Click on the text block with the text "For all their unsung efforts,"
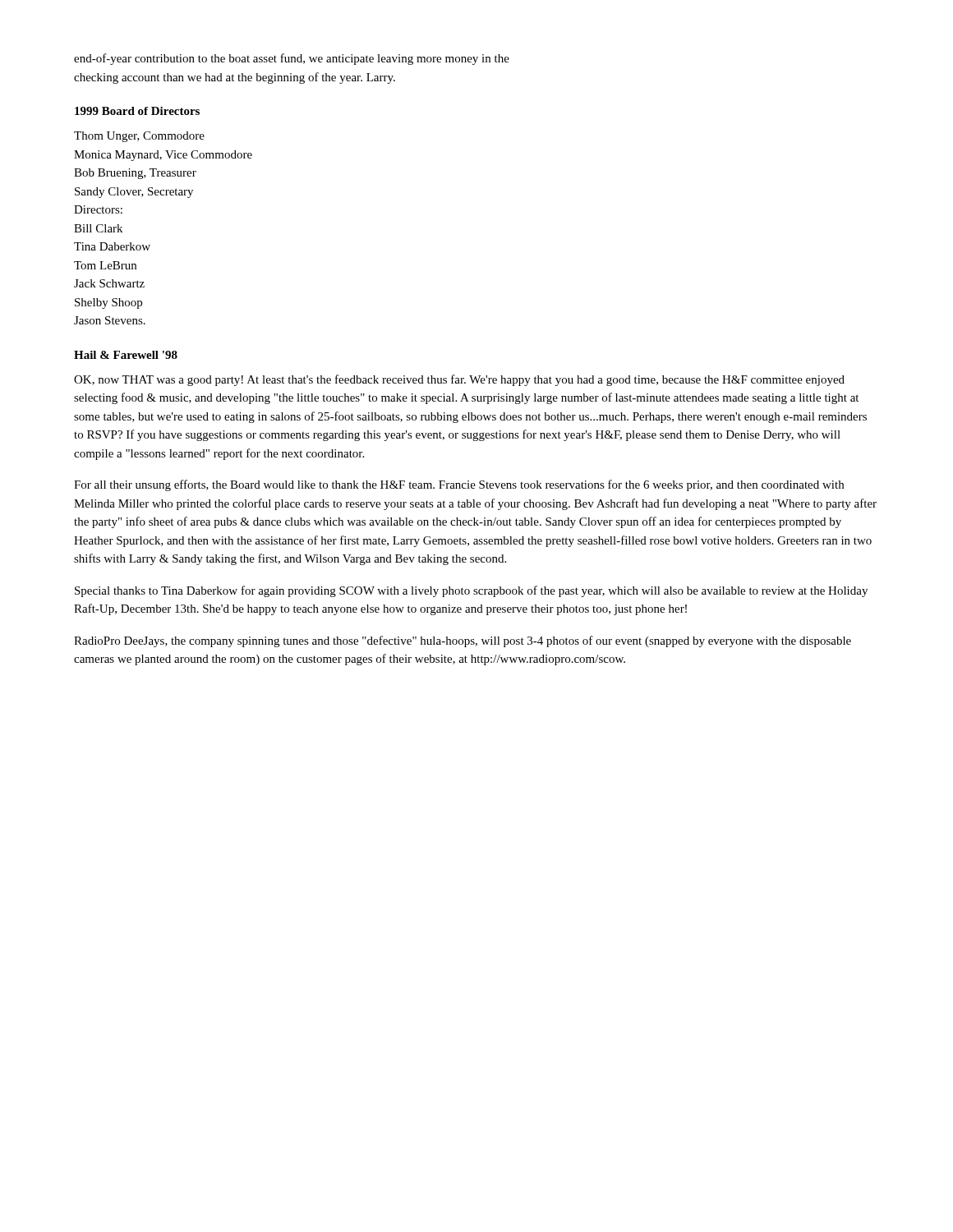Viewport: 953px width, 1232px height. (475, 522)
